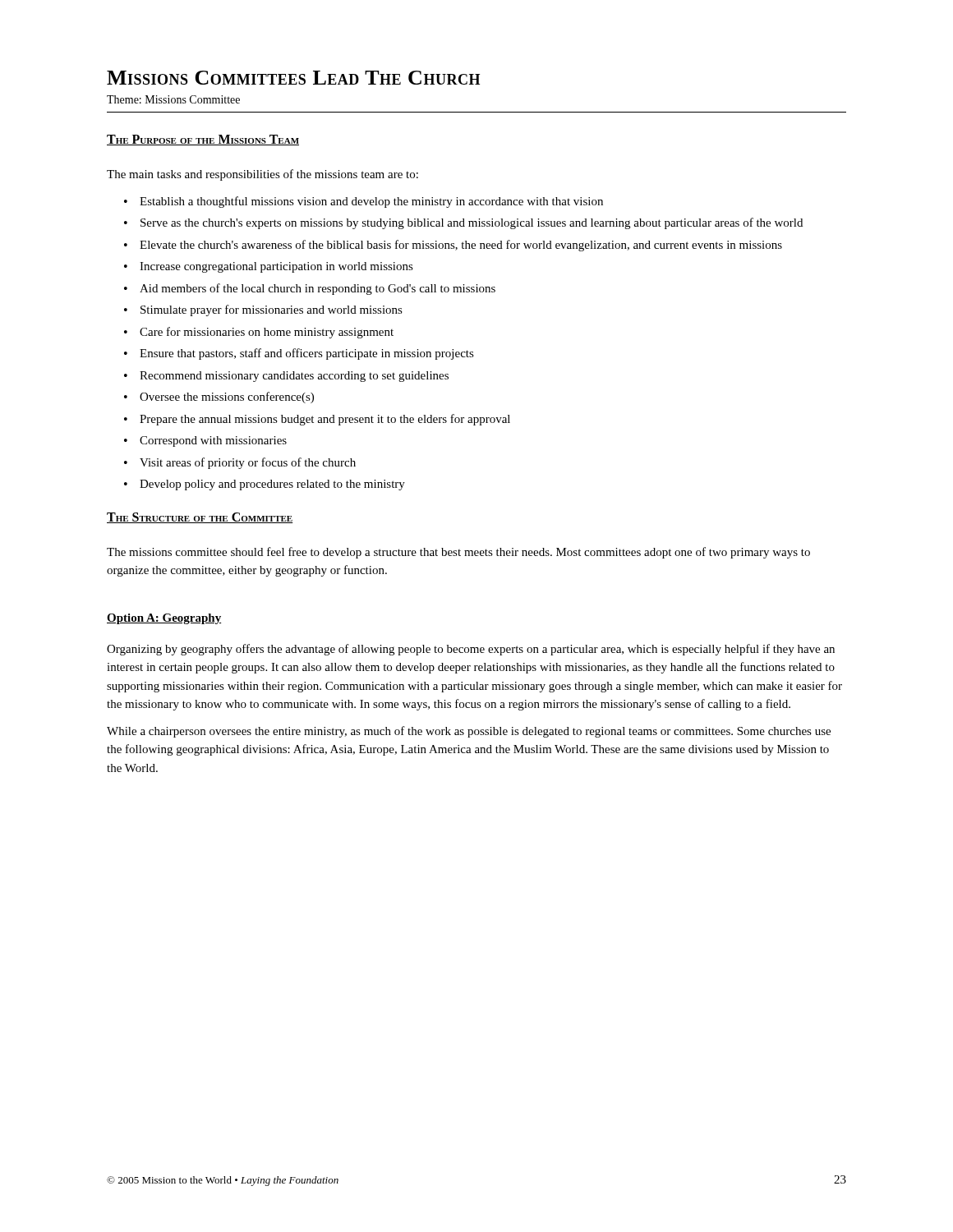Locate the text "Correspond with missionaries"
Image resolution: width=953 pixels, height=1232 pixels.
click(x=213, y=440)
